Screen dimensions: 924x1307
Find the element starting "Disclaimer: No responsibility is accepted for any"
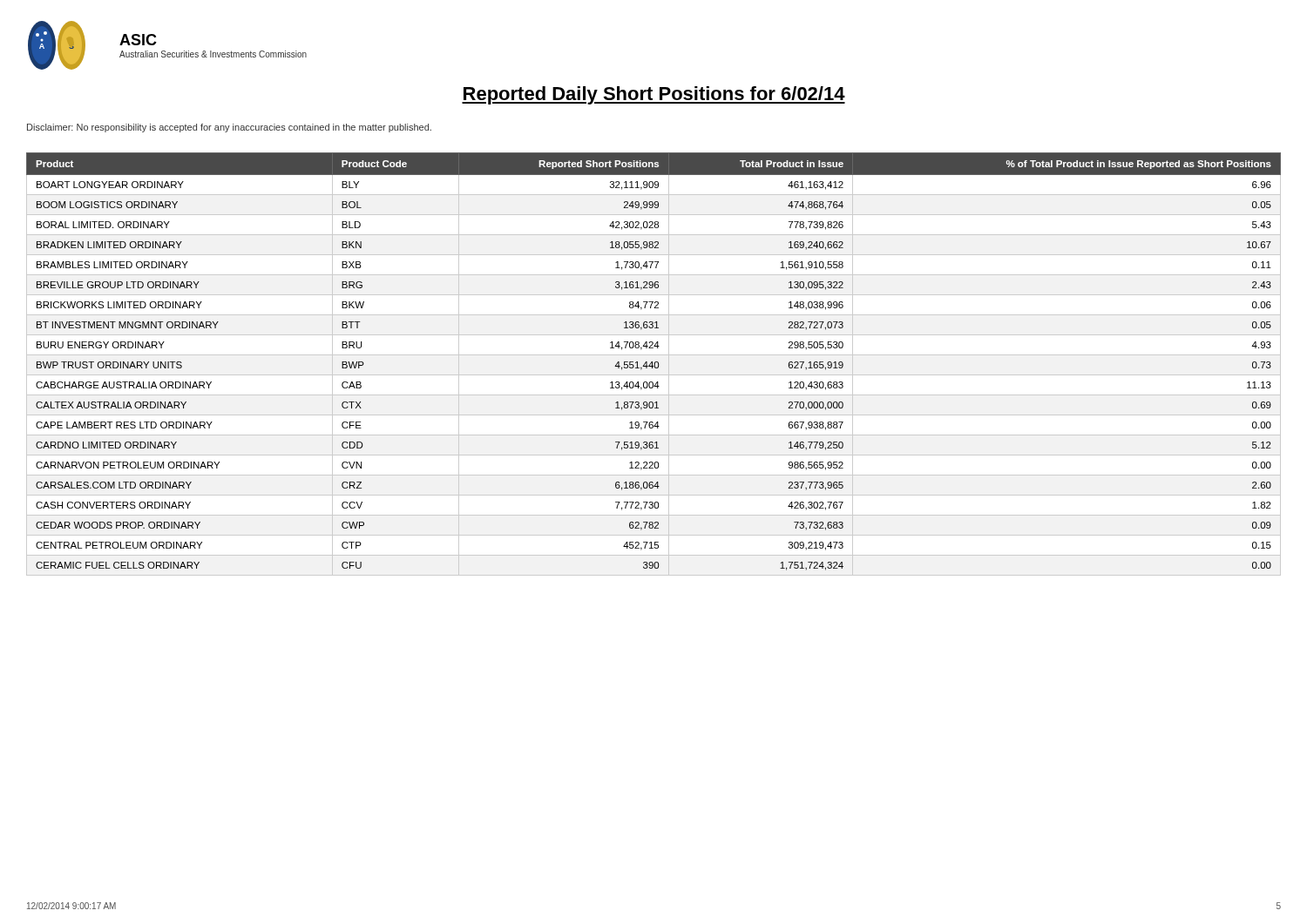(229, 127)
